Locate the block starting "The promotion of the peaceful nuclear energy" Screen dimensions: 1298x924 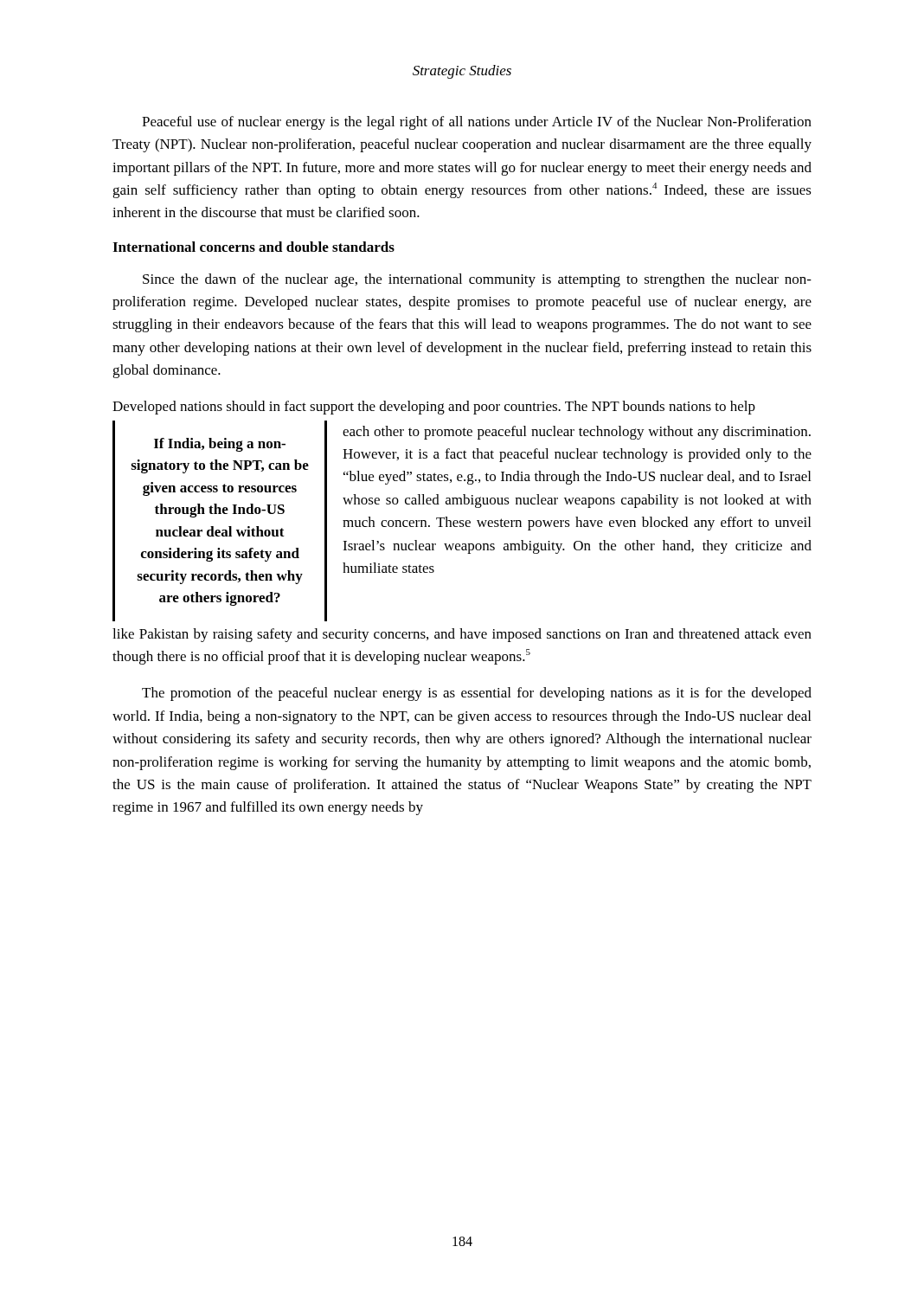[462, 750]
